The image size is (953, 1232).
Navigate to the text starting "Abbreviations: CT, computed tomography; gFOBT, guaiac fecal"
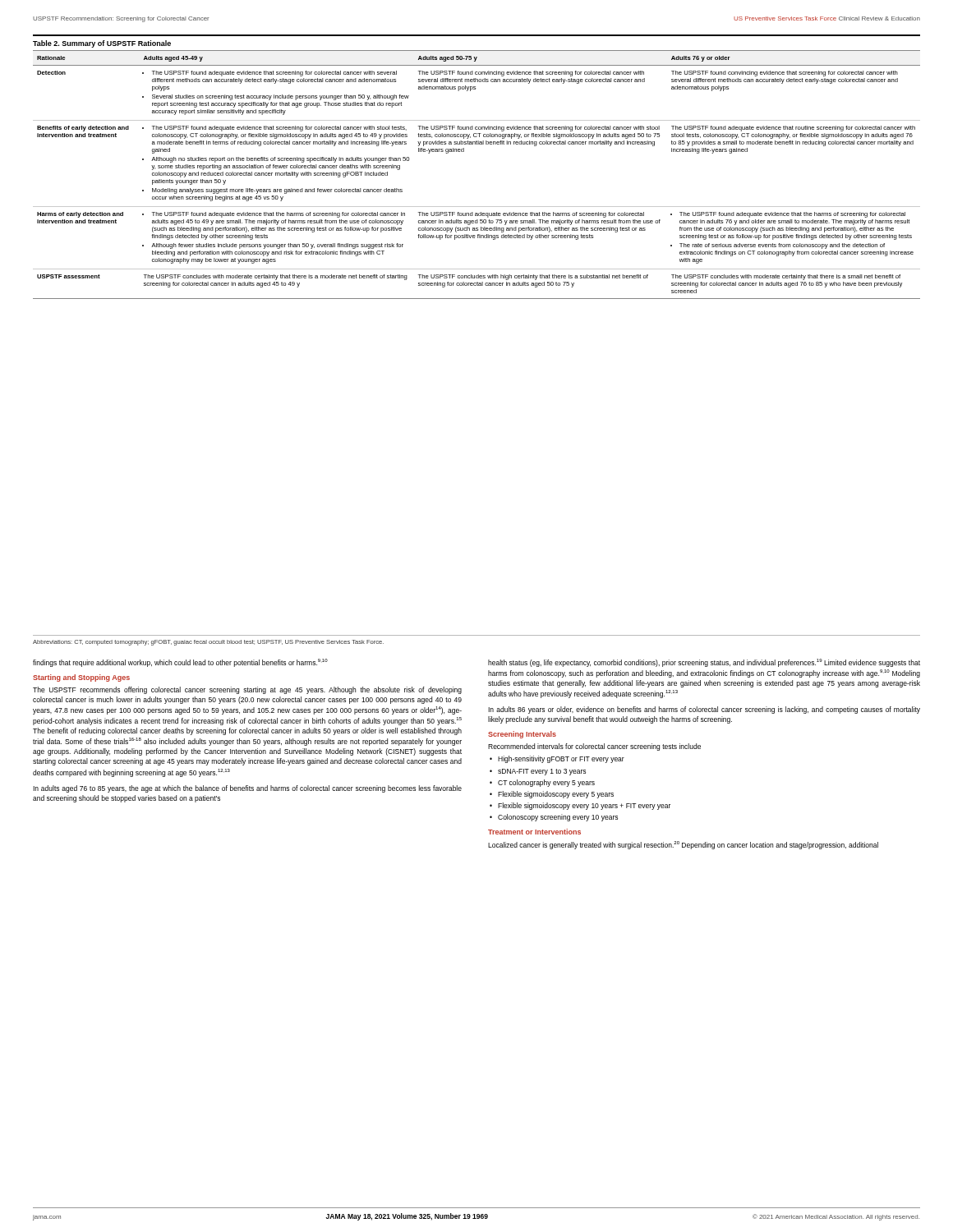(x=208, y=642)
